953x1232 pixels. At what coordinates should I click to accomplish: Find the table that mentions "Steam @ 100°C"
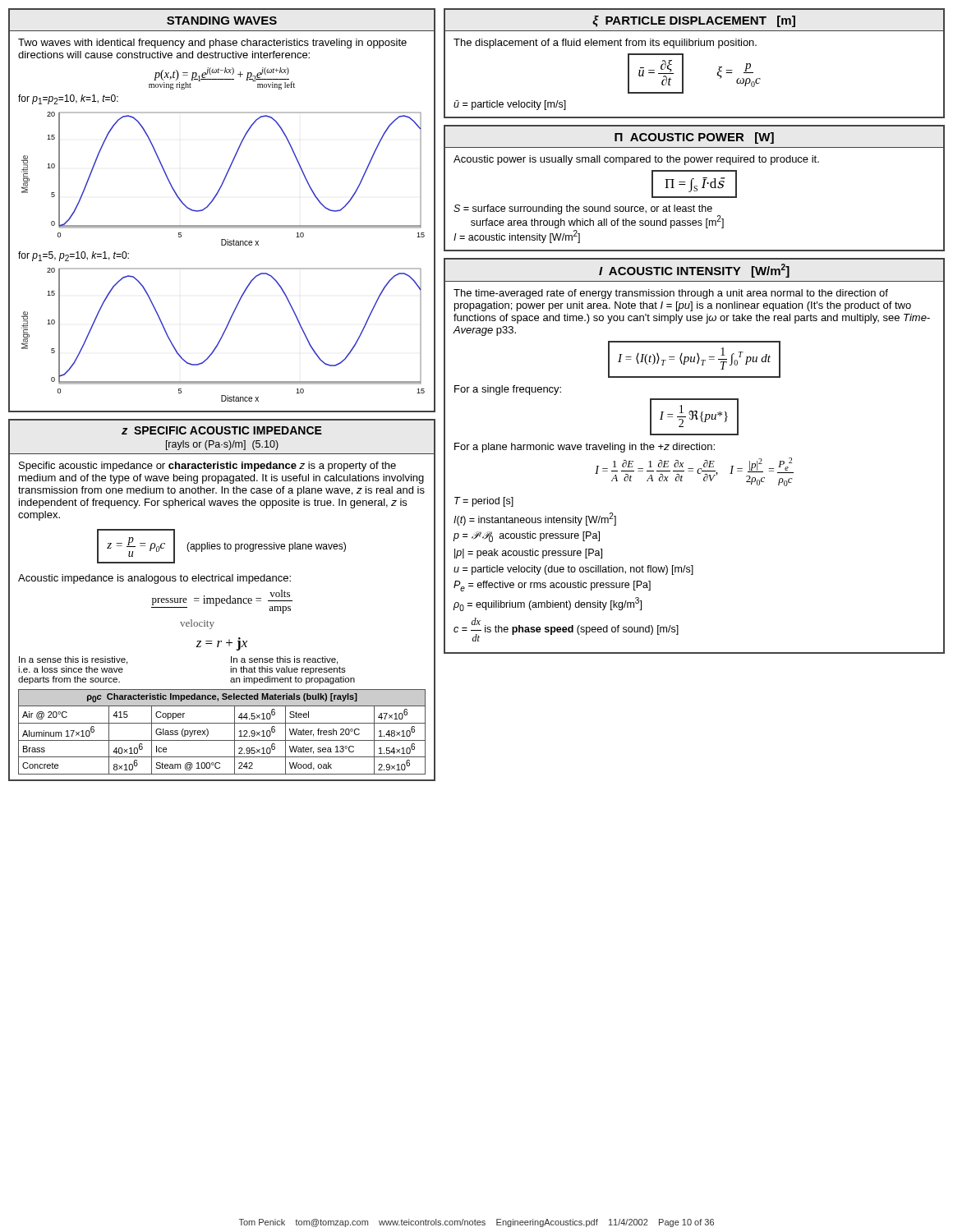click(x=222, y=732)
